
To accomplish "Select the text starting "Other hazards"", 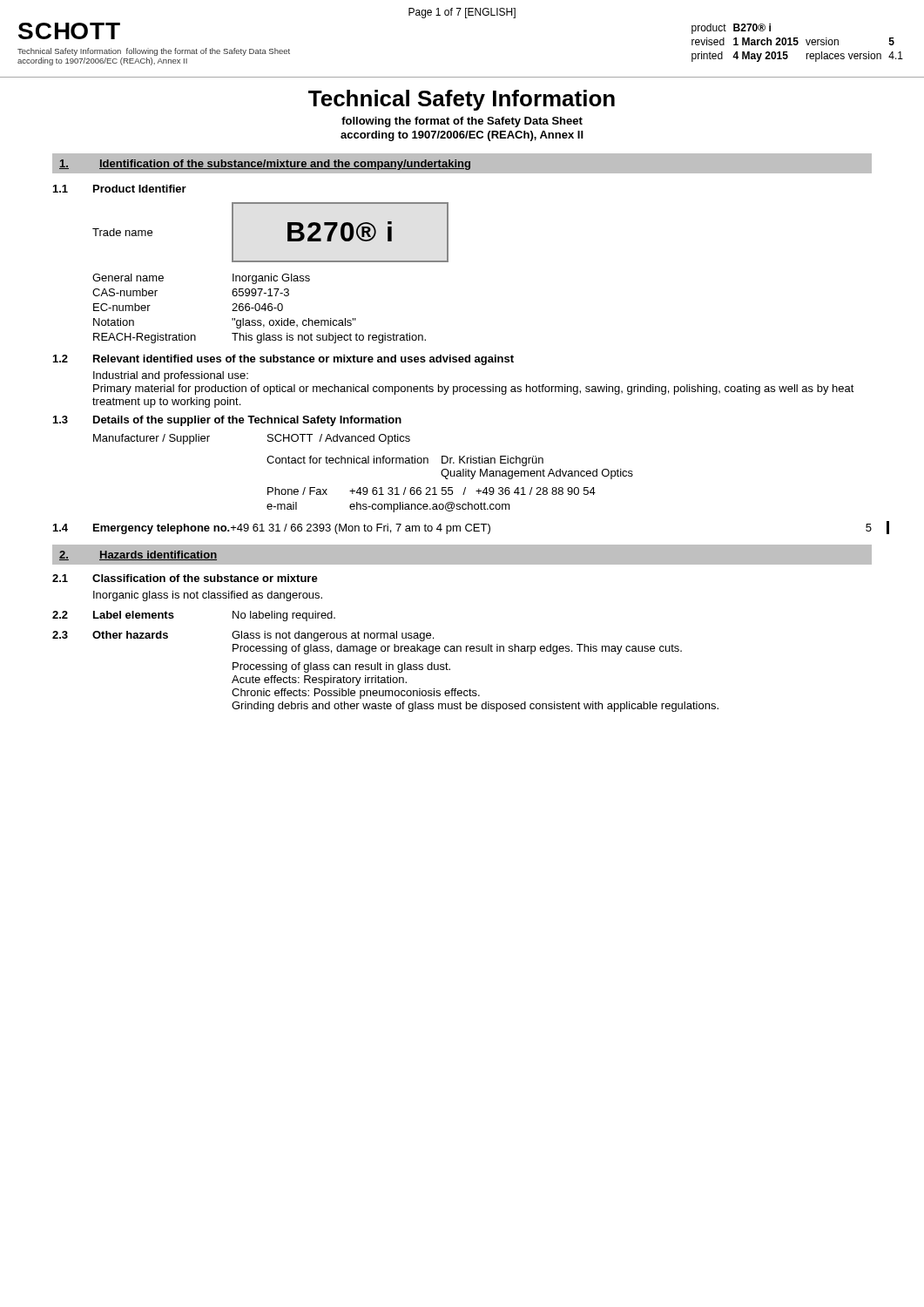I will (130, 635).
